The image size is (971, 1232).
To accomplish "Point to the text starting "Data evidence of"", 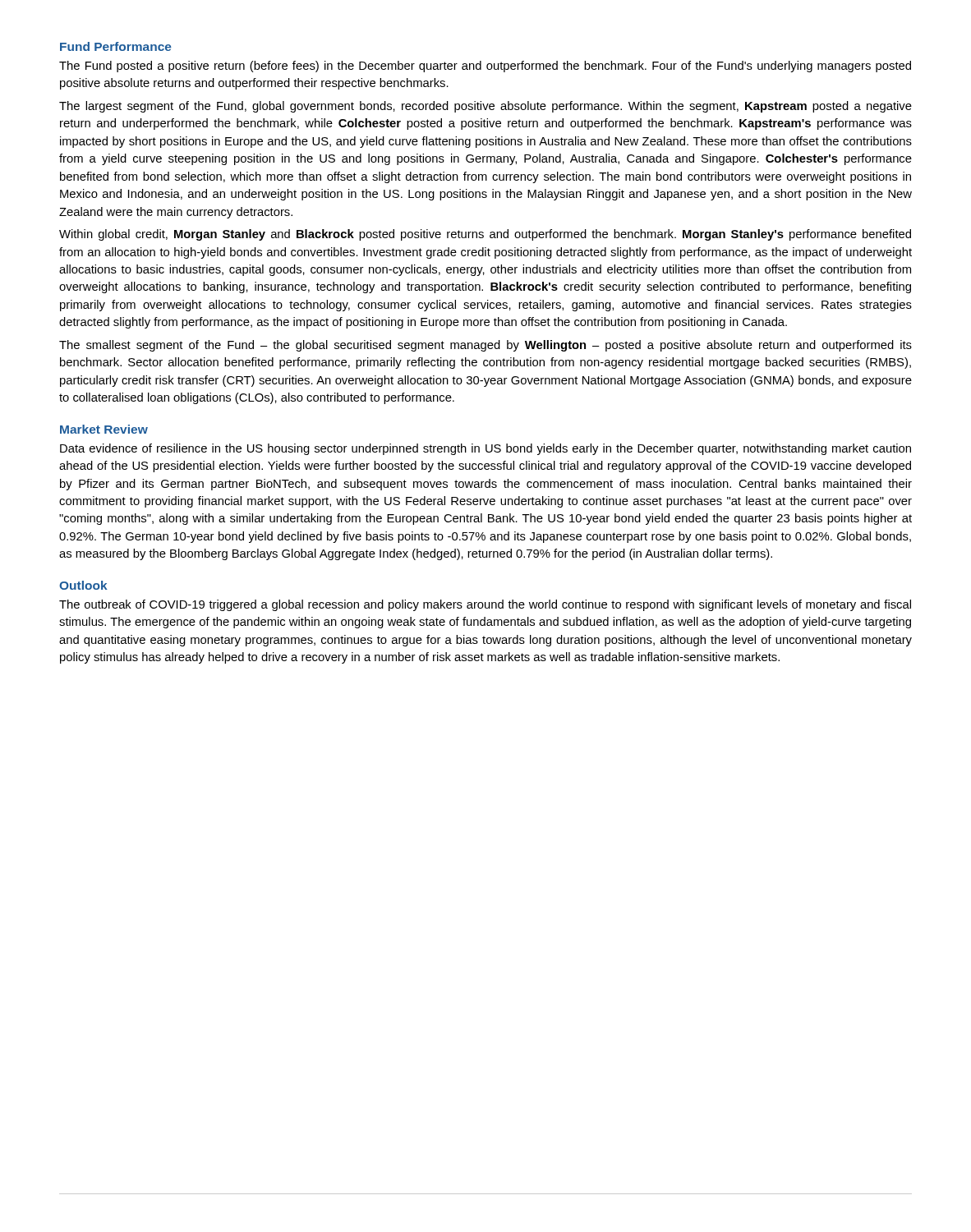I will pos(486,502).
